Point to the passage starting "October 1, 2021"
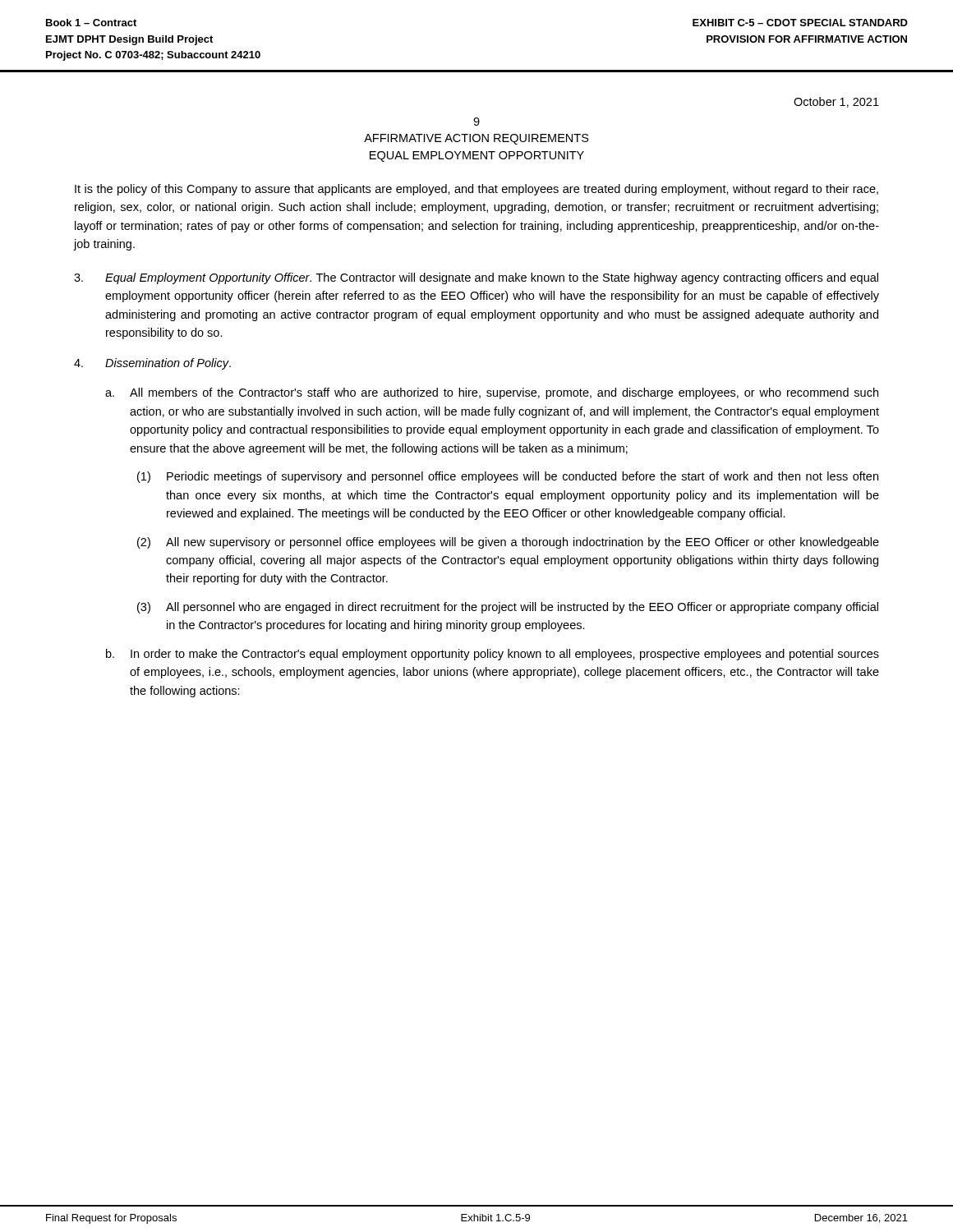The height and width of the screenshot is (1232, 953). 836,101
